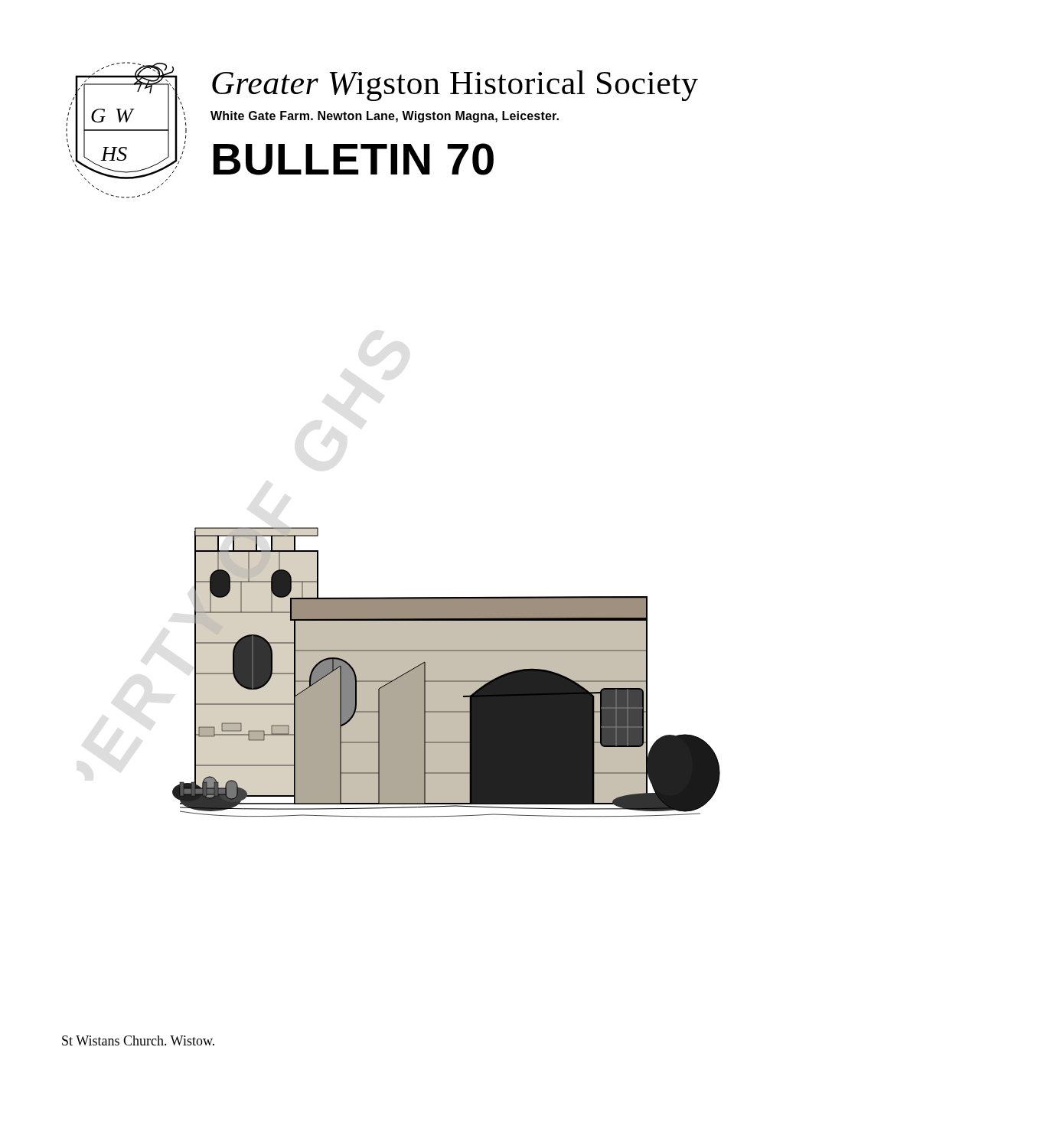The height and width of the screenshot is (1148, 1044).
Task: Locate the caption that reads "St Wistans Church. Wistow."
Action: click(138, 1041)
